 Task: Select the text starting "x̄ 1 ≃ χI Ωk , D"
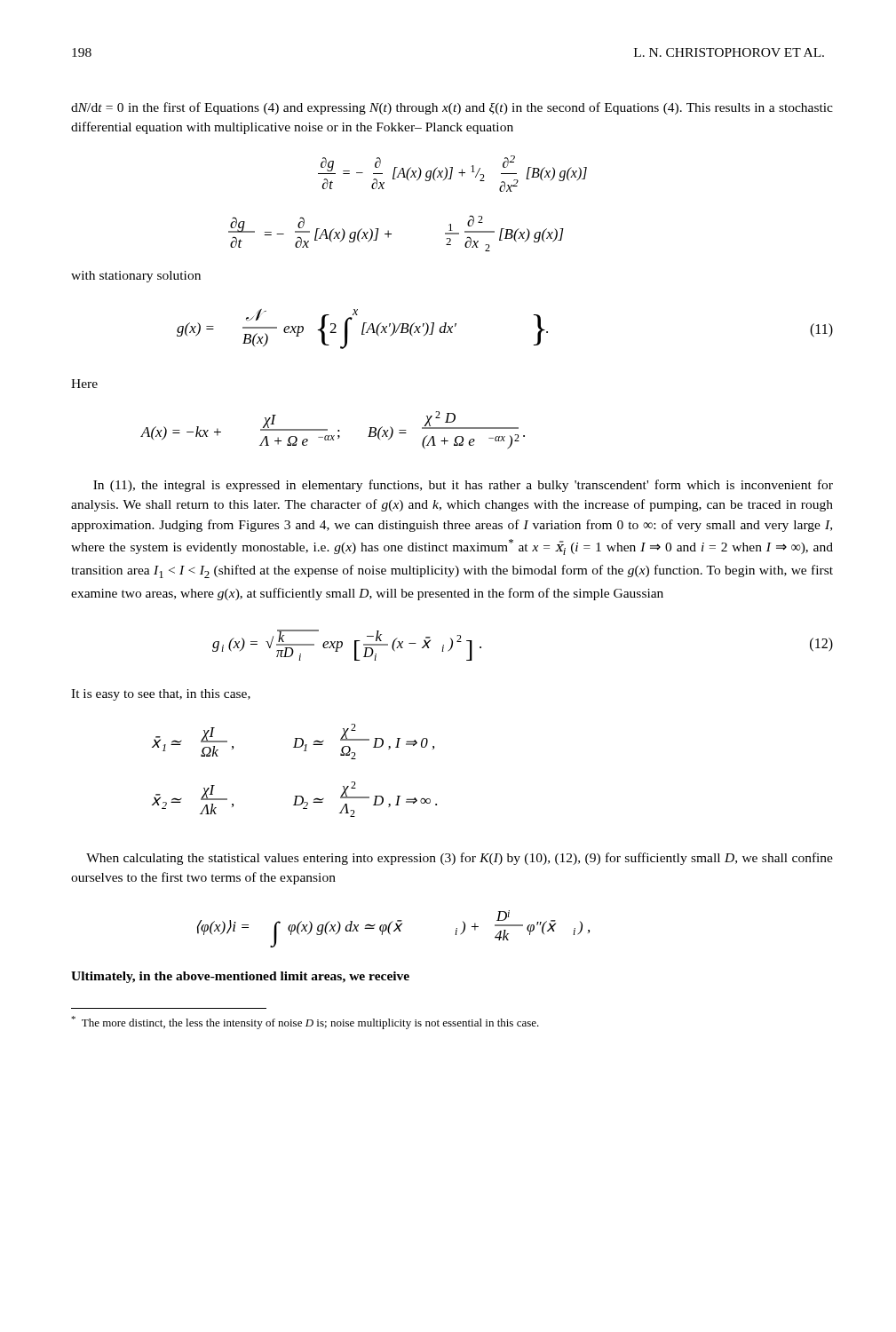point(293,741)
